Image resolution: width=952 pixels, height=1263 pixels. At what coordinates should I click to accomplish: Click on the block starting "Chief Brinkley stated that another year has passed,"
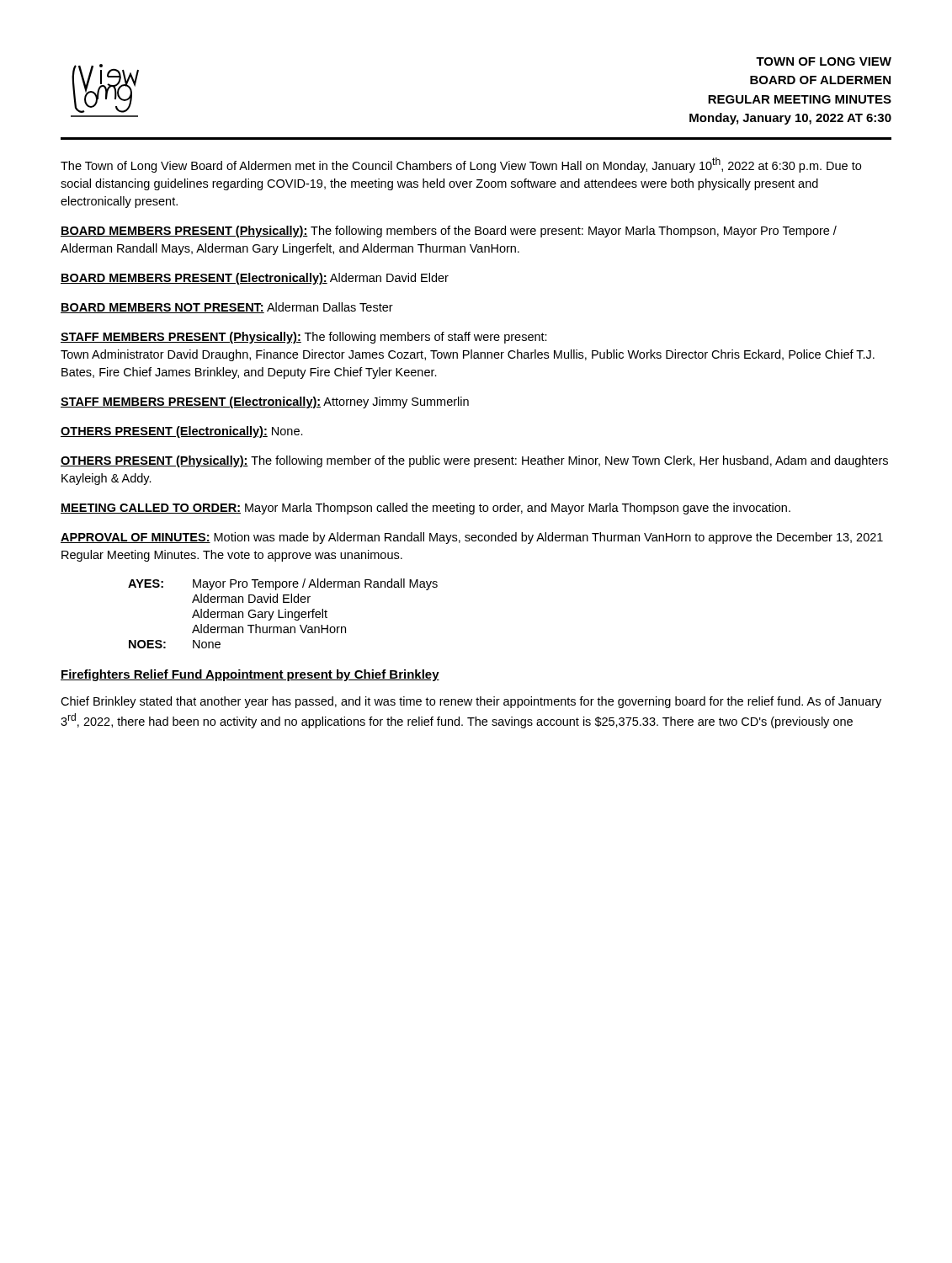pyautogui.click(x=471, y=712)
